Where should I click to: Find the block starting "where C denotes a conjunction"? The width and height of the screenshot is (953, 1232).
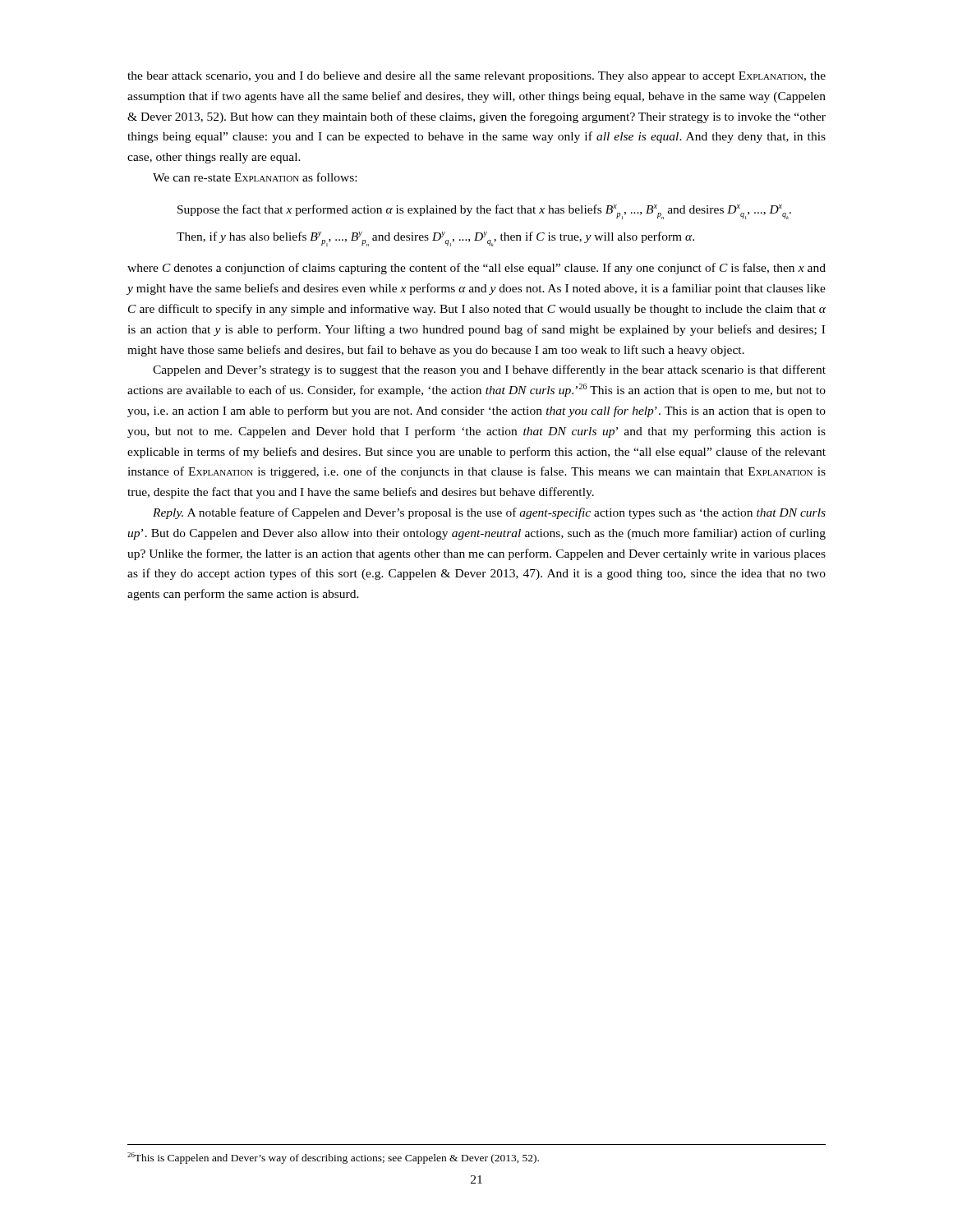[x=476, y=431]
